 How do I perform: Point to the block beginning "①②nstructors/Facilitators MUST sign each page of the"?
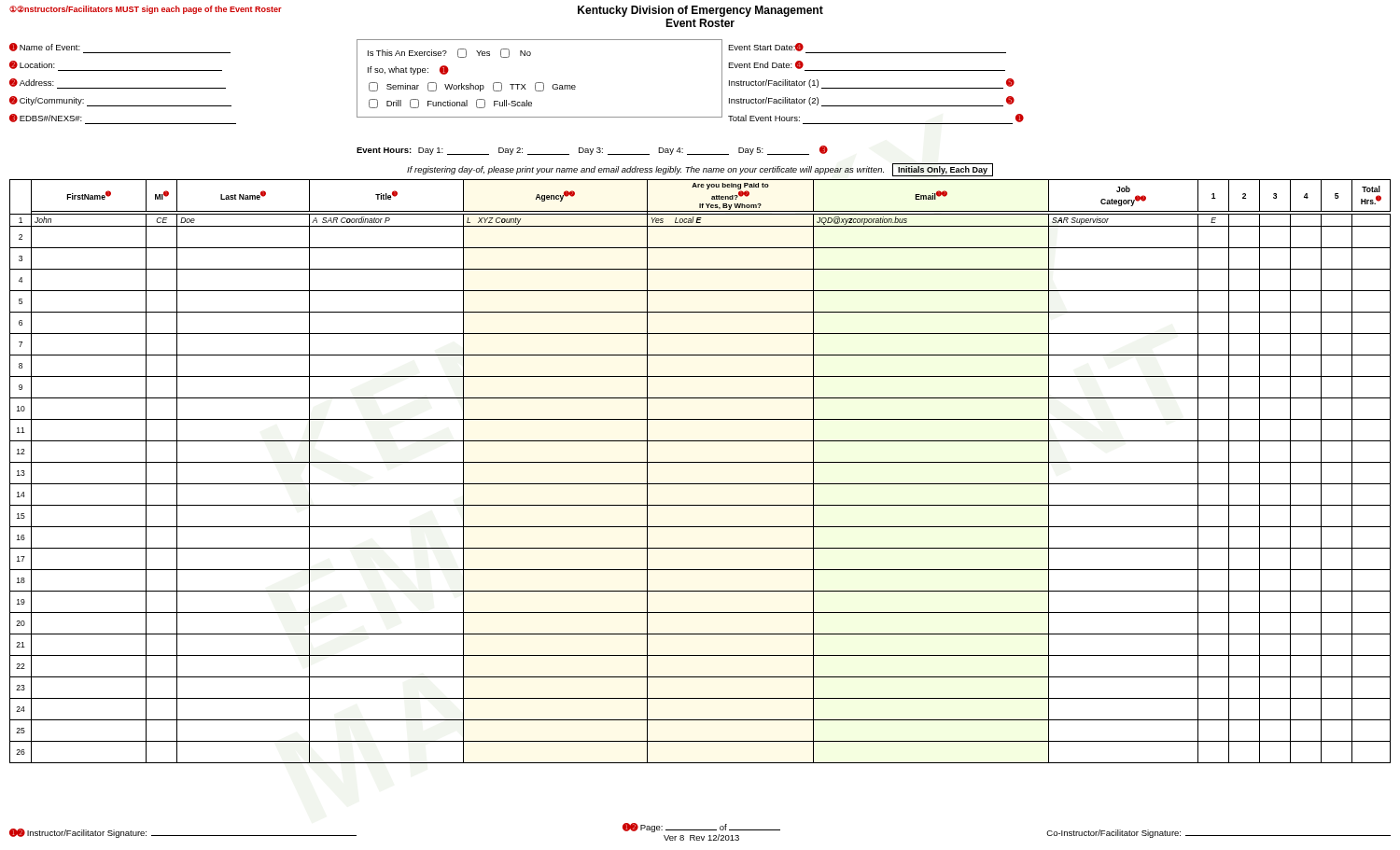145,9
